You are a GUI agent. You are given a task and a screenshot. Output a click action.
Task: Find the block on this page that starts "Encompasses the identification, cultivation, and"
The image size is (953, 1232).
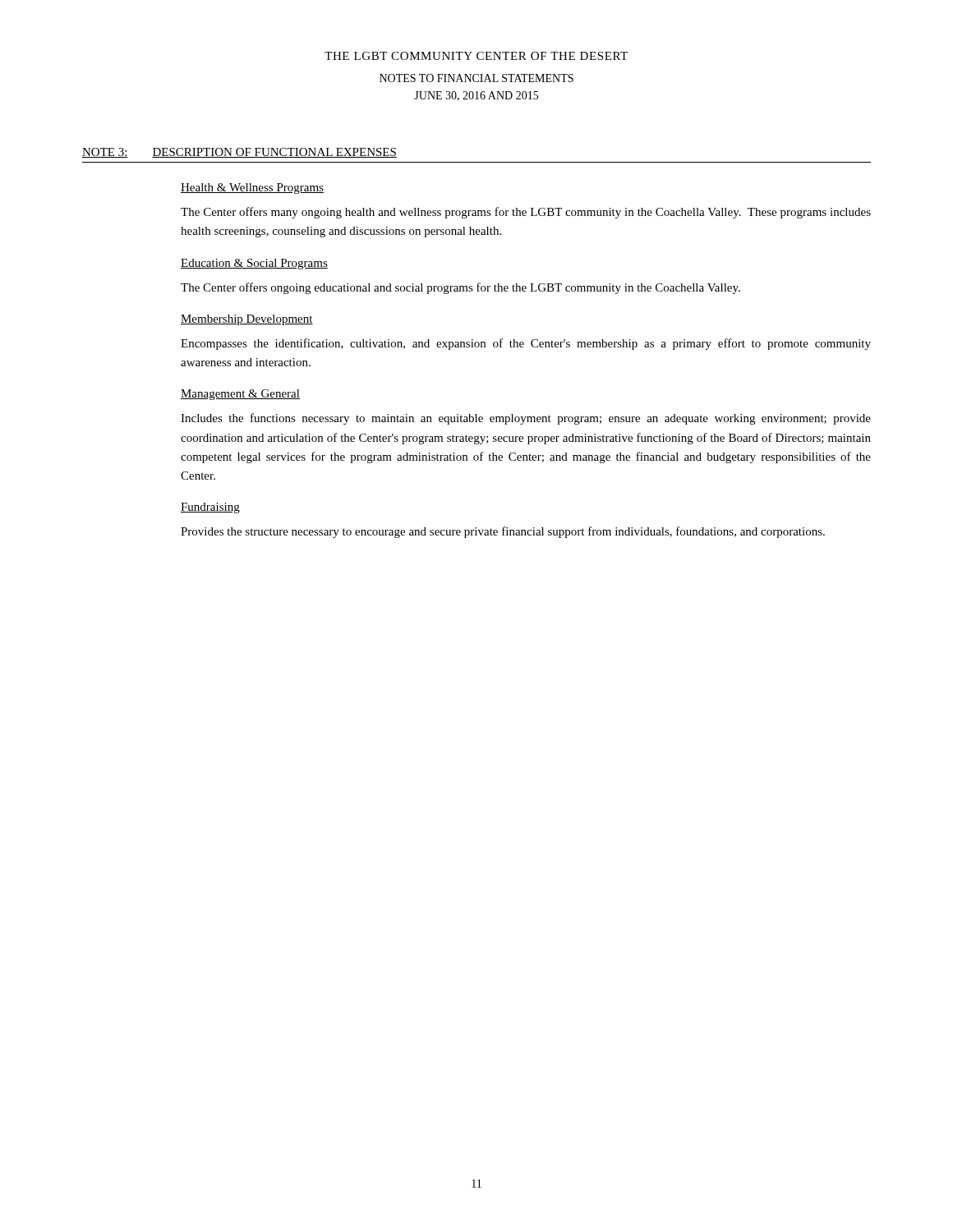click(526, 353)
